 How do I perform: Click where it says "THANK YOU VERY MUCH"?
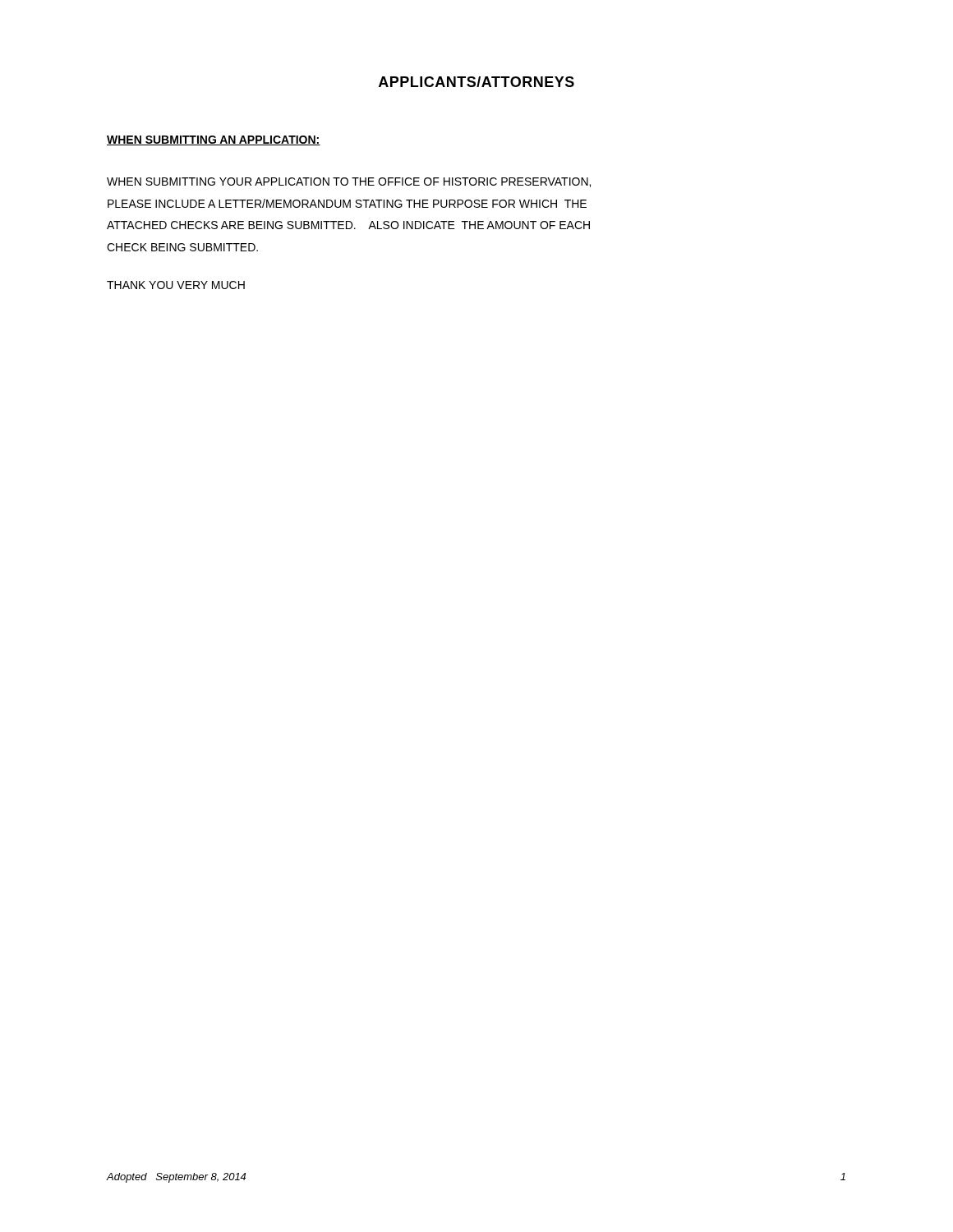(176, 285)
